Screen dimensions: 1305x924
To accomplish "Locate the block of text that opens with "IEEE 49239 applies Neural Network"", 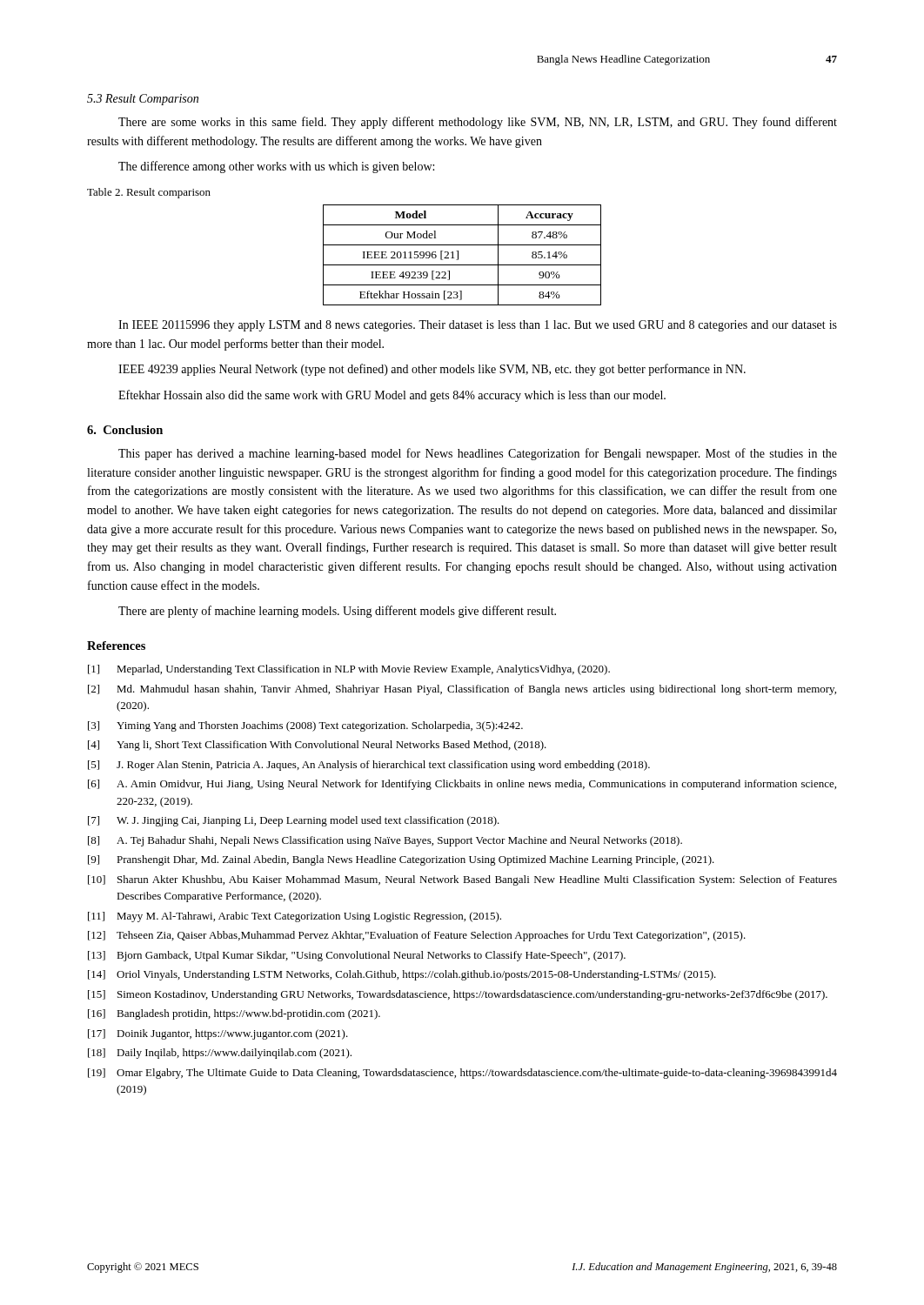I will (432, 370).
